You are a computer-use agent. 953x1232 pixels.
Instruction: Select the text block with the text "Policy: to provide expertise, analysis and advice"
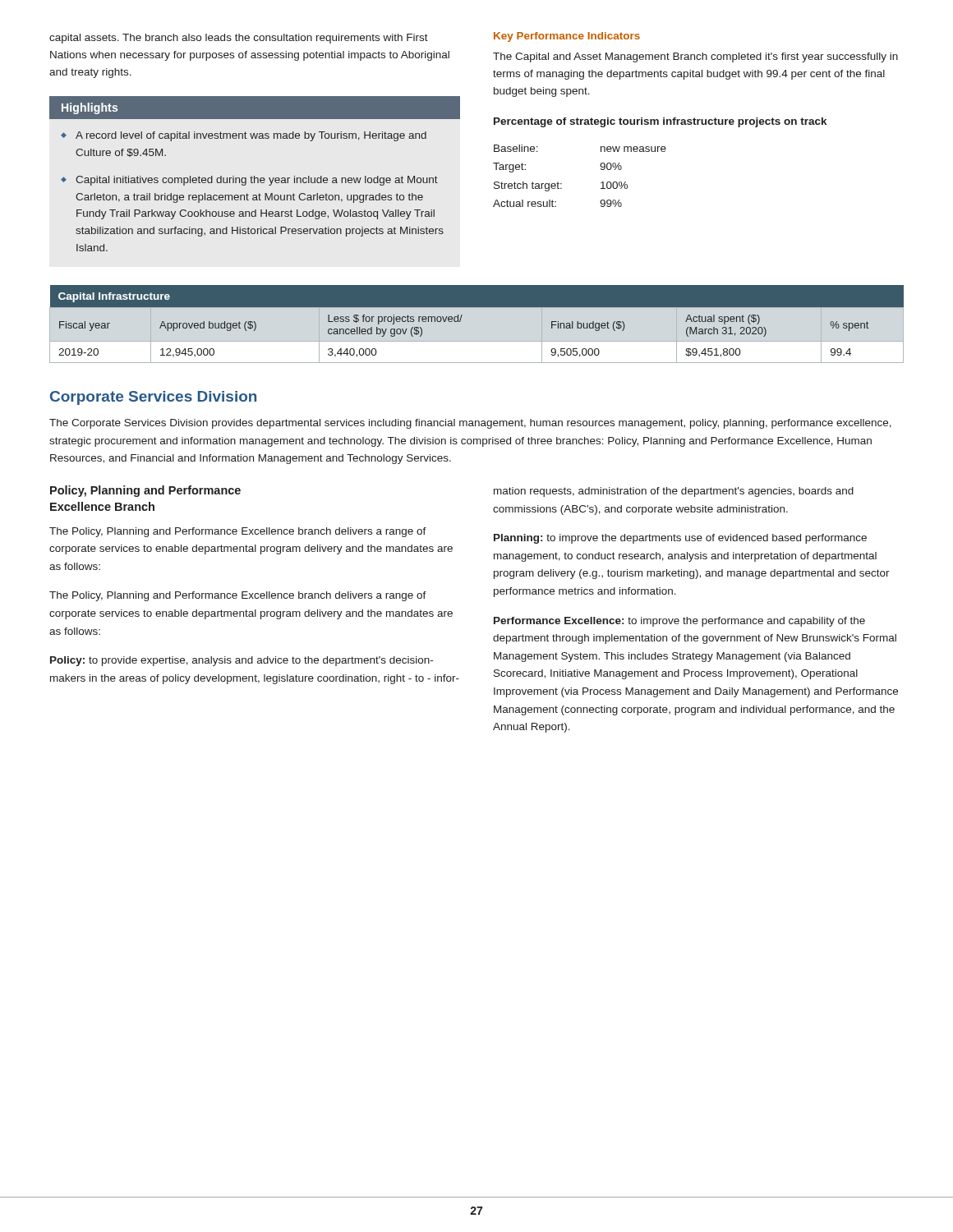coord(254,669)
